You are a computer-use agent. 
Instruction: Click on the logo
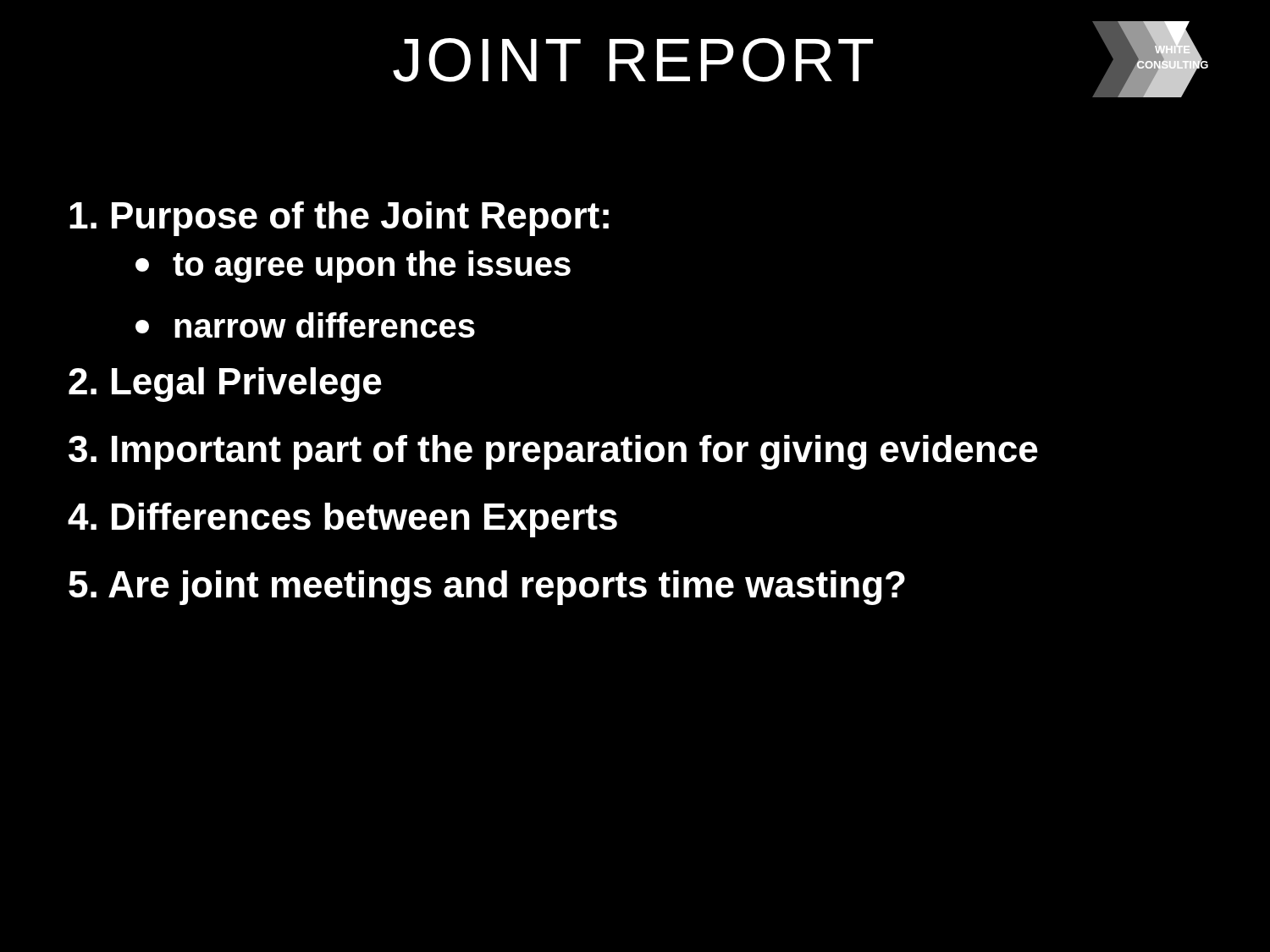1160,61
